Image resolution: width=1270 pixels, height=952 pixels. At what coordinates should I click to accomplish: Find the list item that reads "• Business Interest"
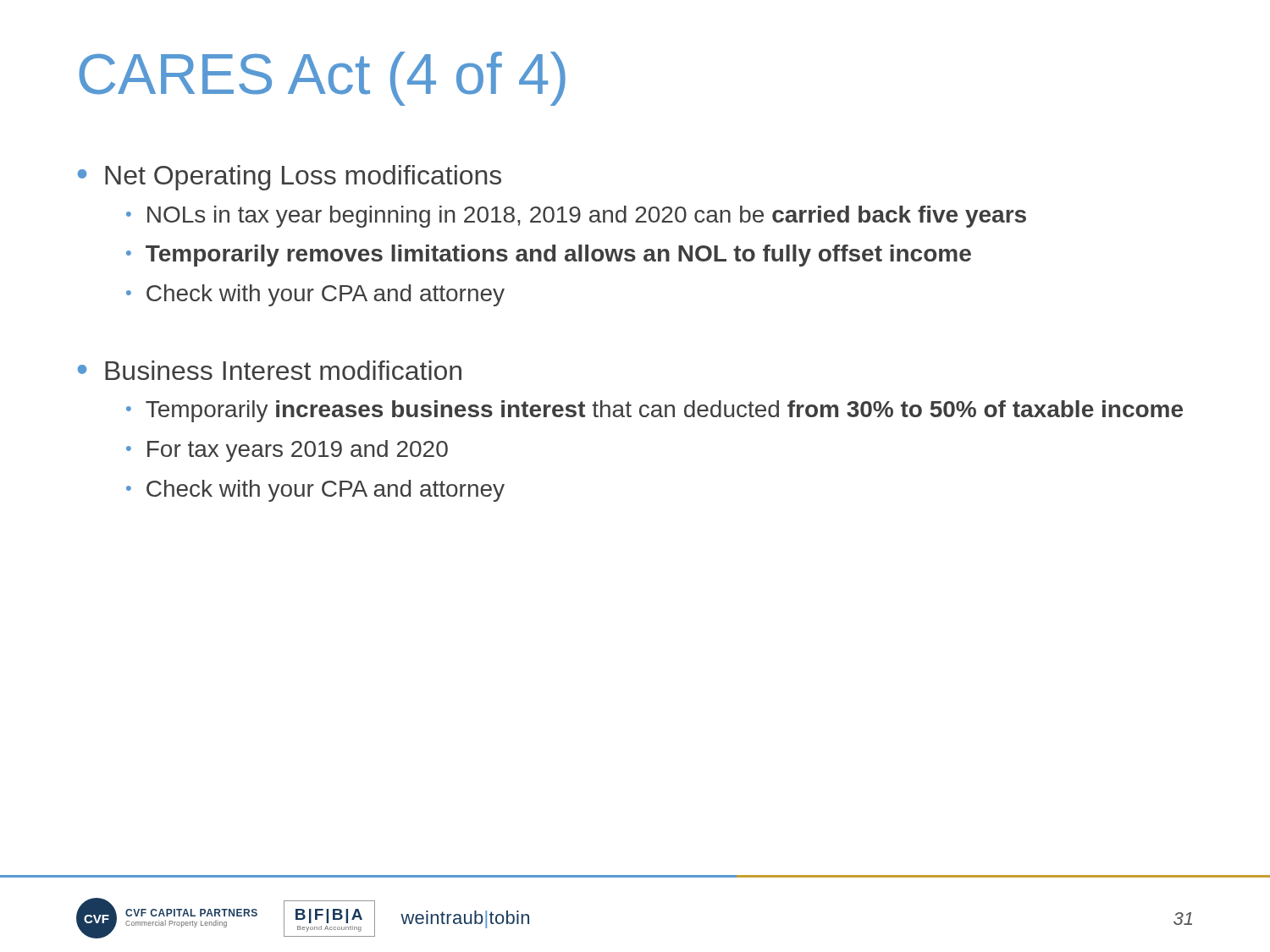pyautogui.click(x=270, y=371)
